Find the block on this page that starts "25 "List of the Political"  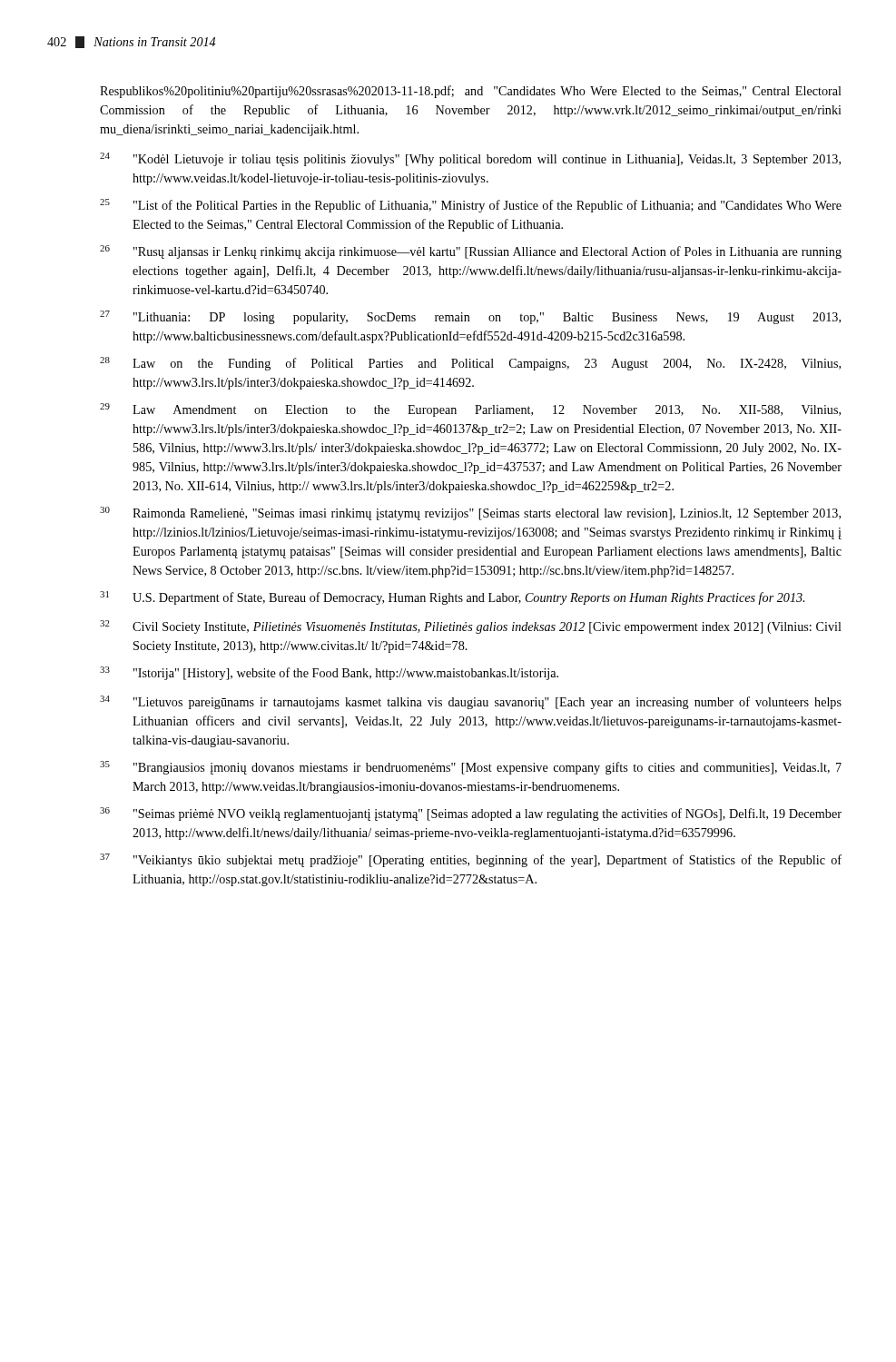point(471,215)
